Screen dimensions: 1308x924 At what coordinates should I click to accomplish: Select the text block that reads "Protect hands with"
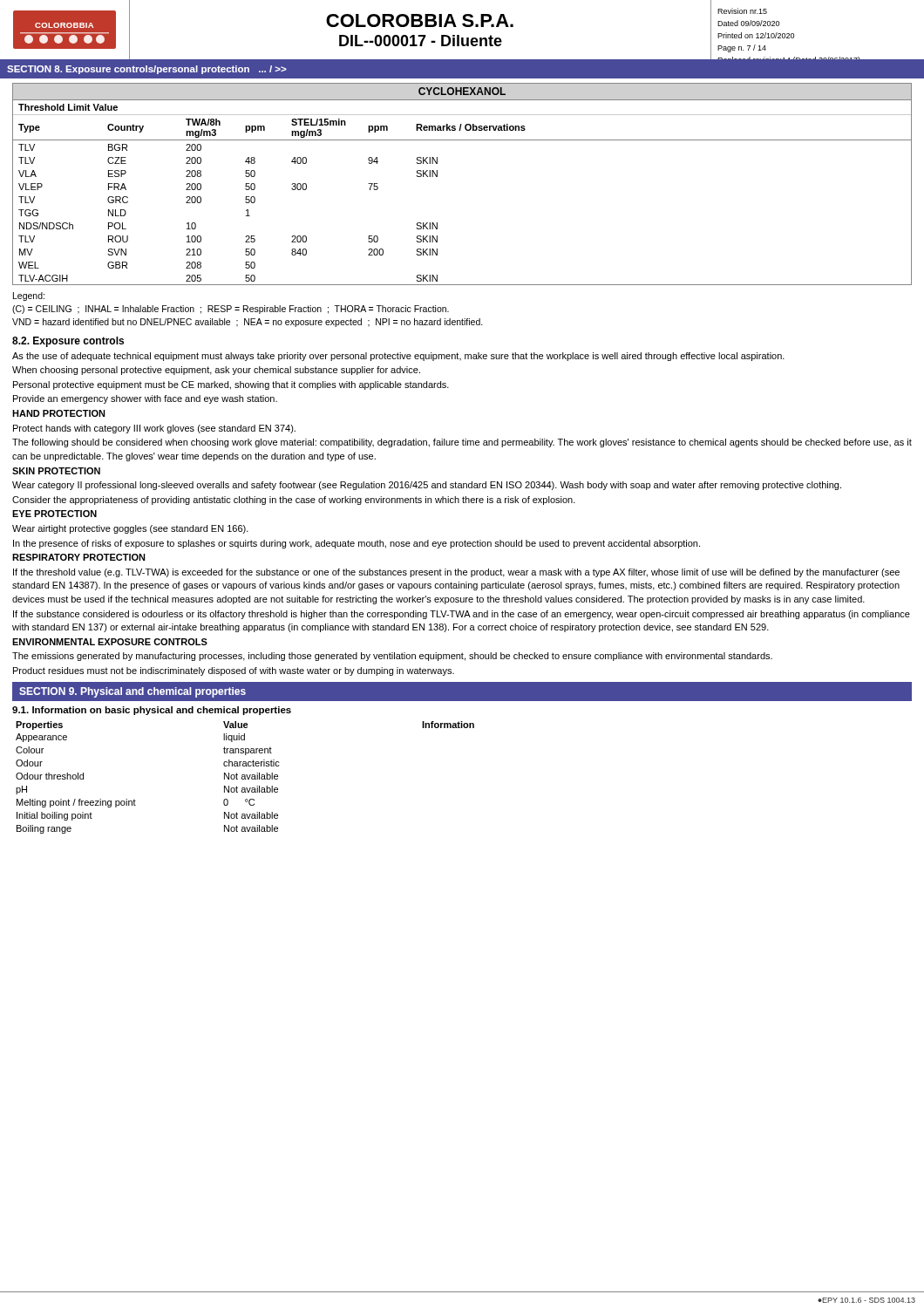click(154, 428)
